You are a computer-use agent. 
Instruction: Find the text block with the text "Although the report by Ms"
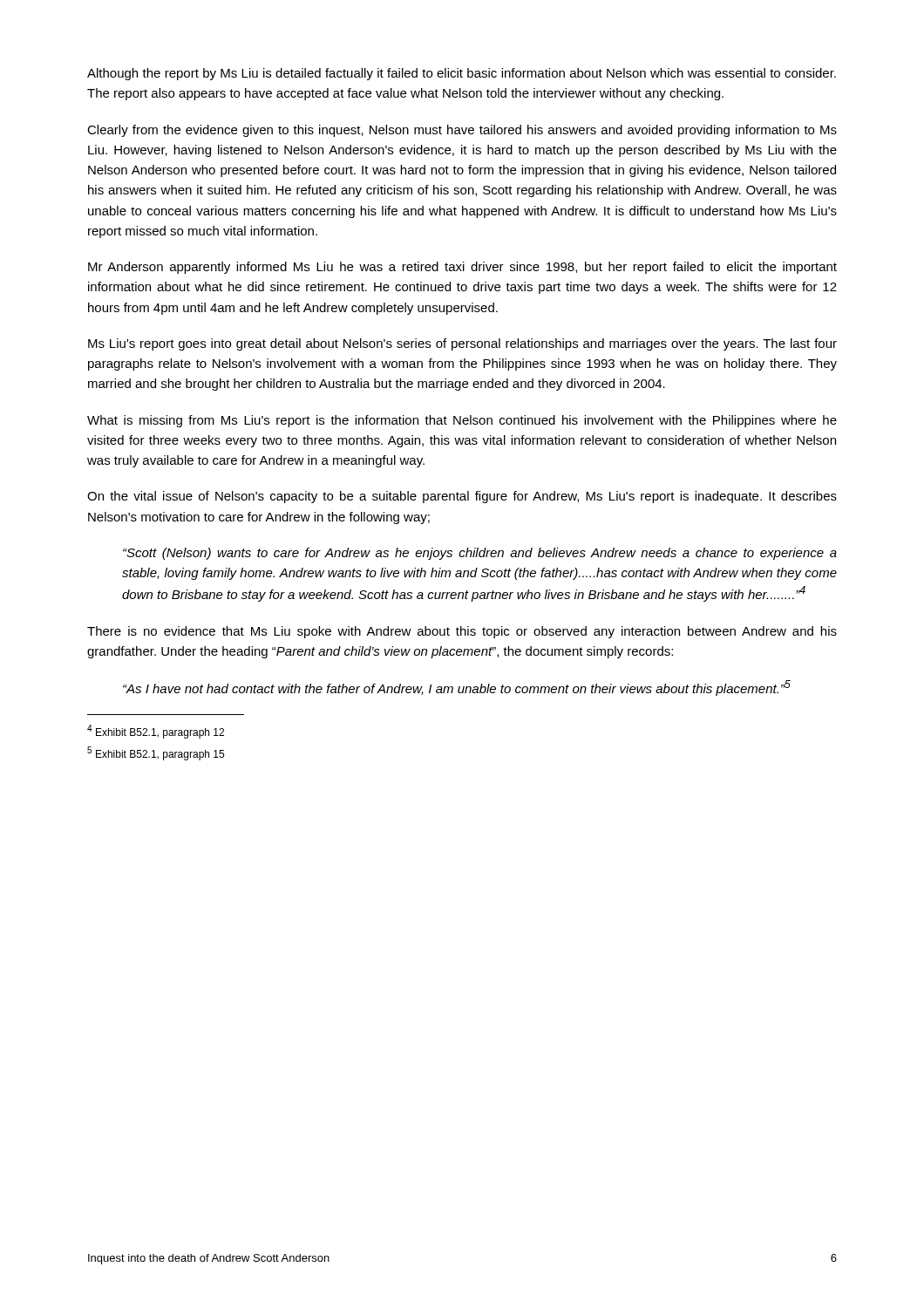coord(462,83)
